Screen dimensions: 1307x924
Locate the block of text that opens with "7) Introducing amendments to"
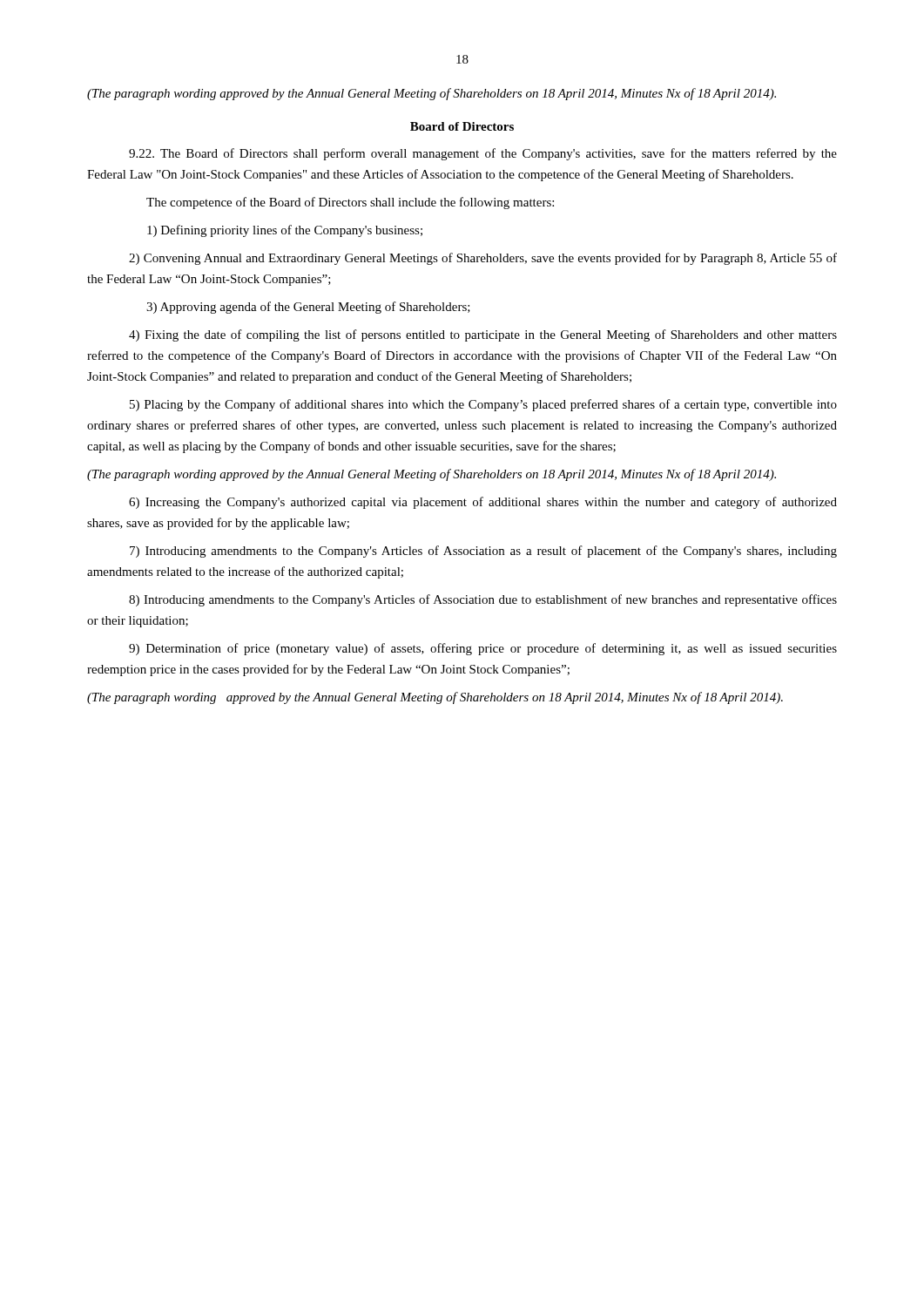coord(462,561)
